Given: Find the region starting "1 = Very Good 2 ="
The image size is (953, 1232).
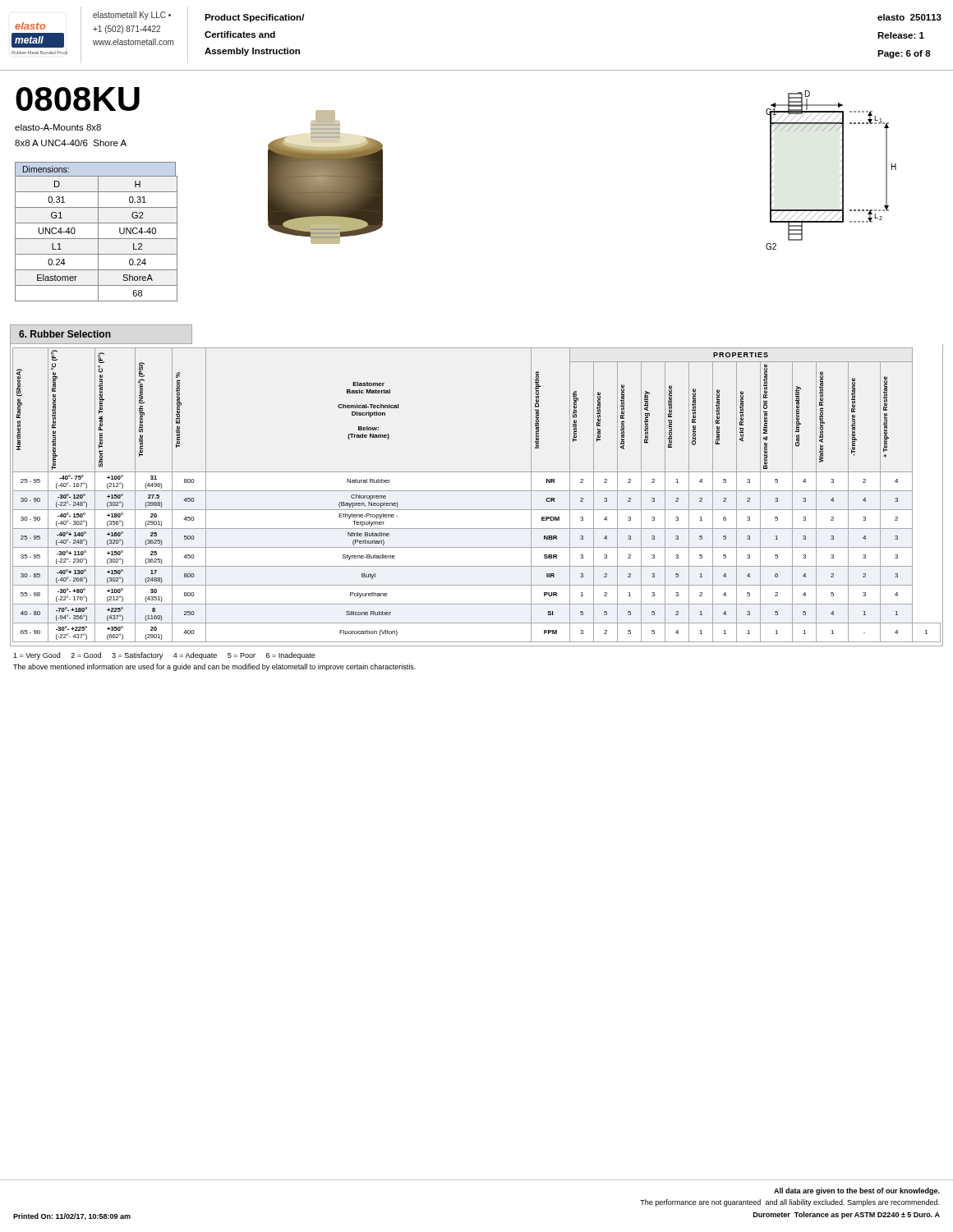Looking at the screenshot, I should click(164, 655).
